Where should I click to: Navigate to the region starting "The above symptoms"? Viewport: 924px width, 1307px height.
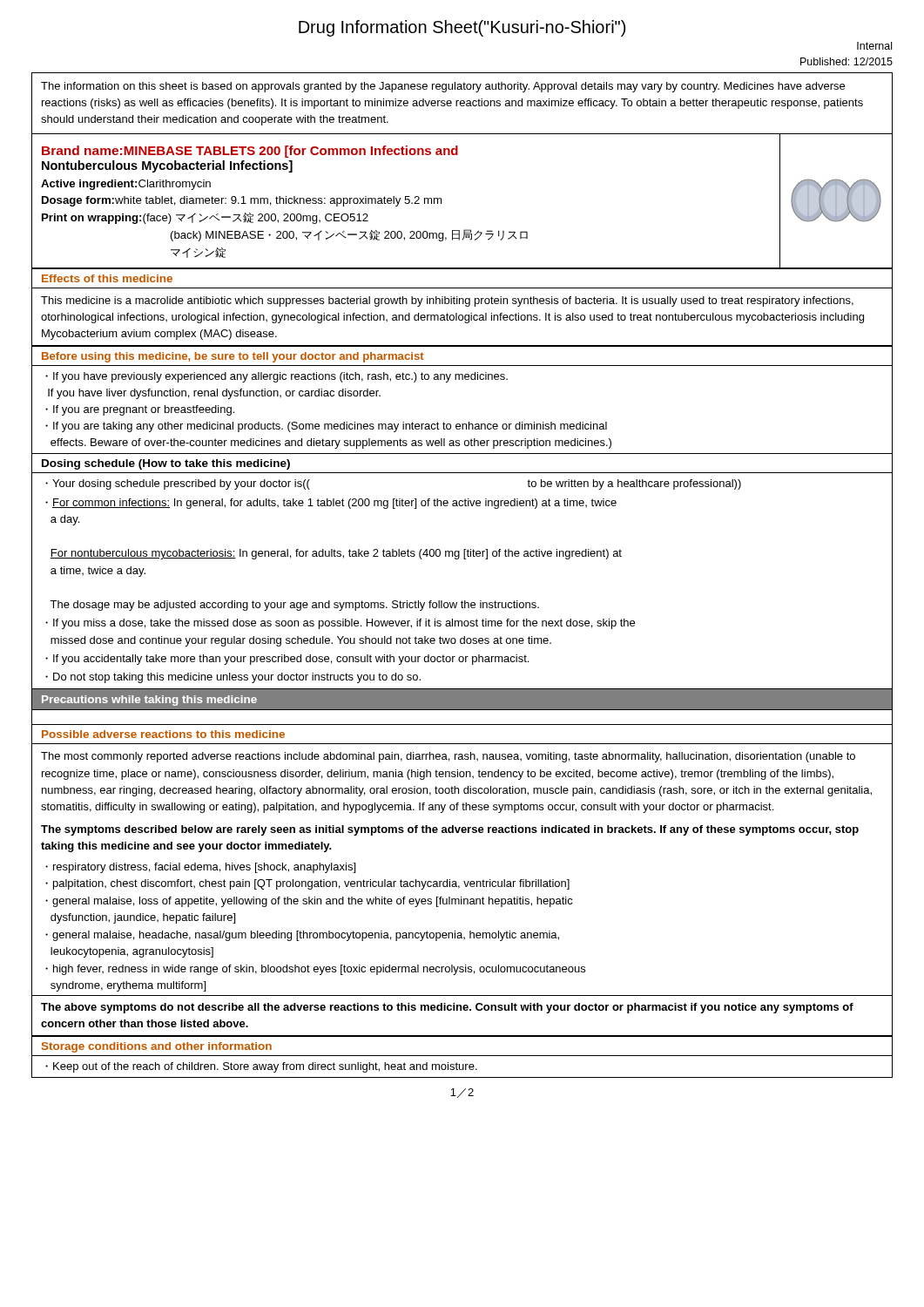coord(447,1015)
